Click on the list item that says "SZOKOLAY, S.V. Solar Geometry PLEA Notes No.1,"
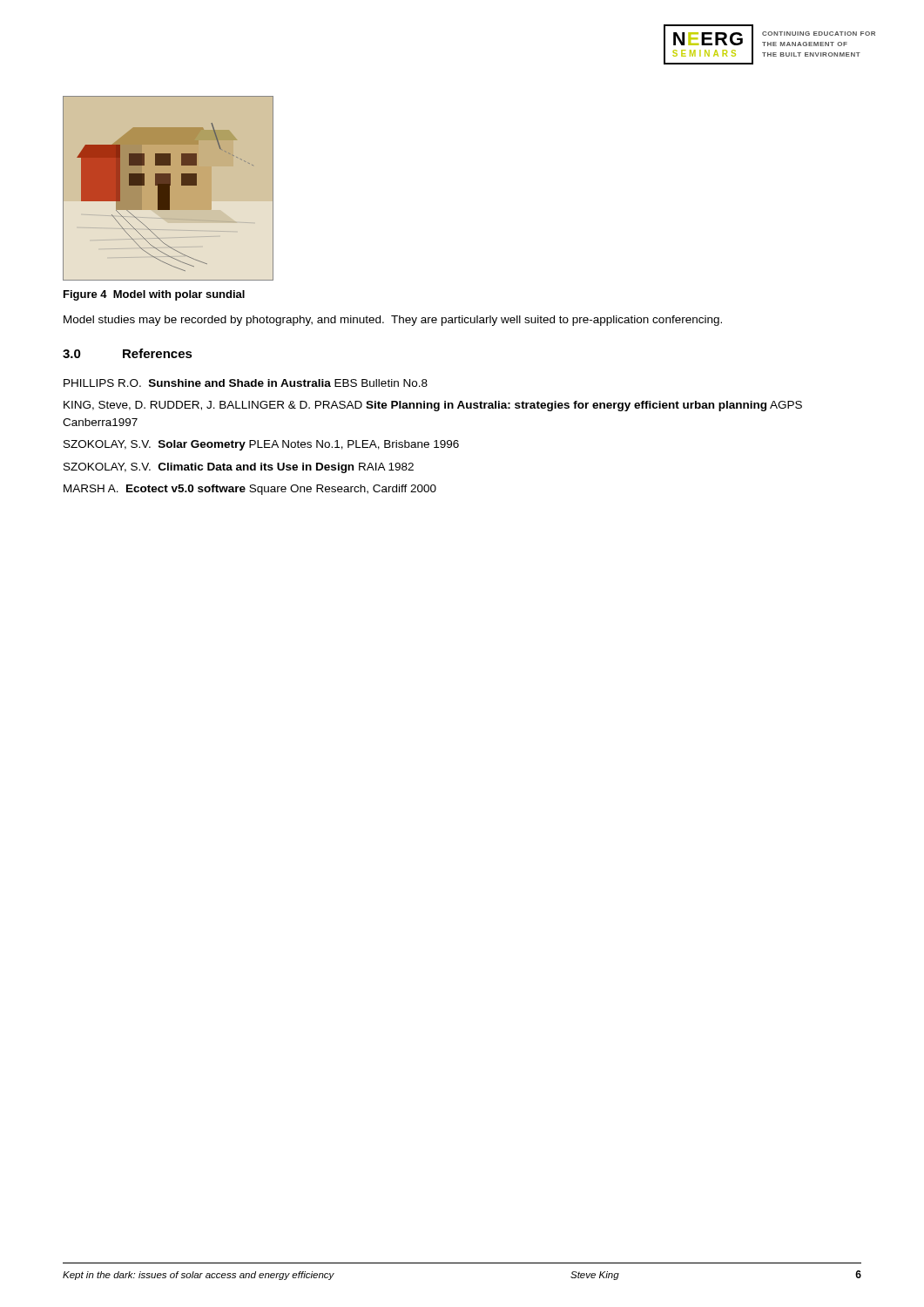924x1307 pixels. pos(261,444)
